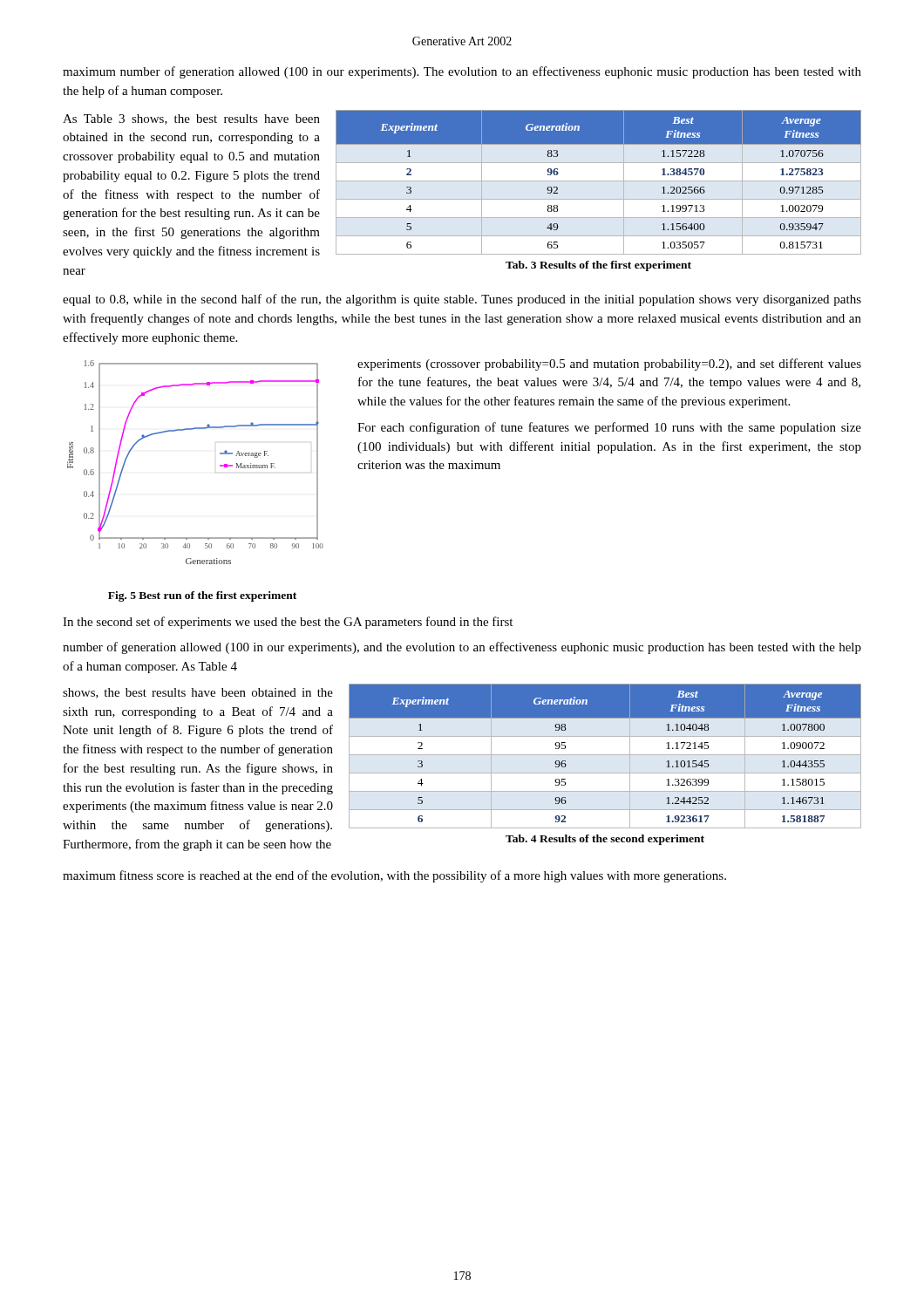This screenshot has width=924, height=1308.
Task: Find the block on this page that starts "shows, the best results have been obtained"
Action: click(198, 768)
